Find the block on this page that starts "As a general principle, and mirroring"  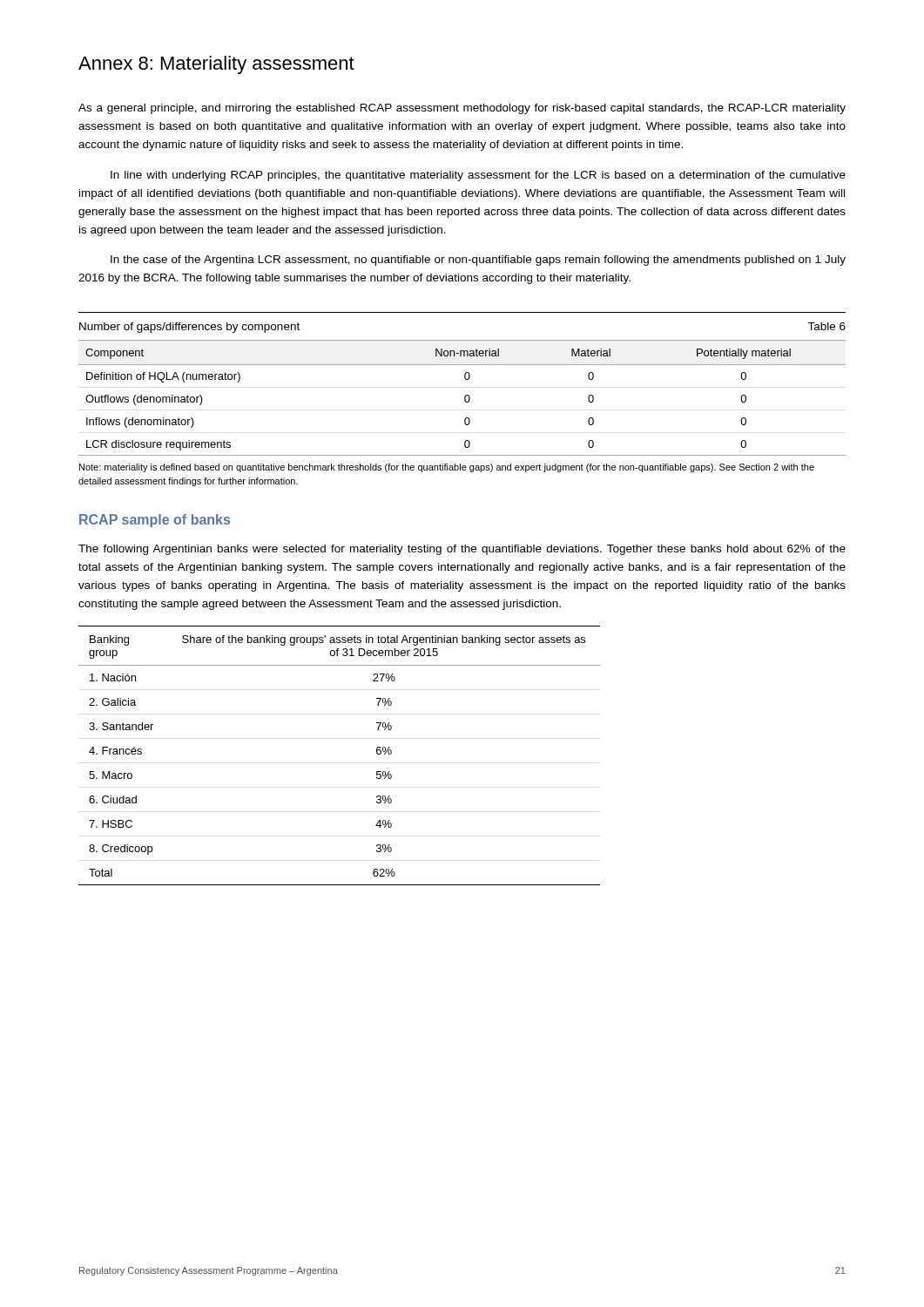coord(462,127)
